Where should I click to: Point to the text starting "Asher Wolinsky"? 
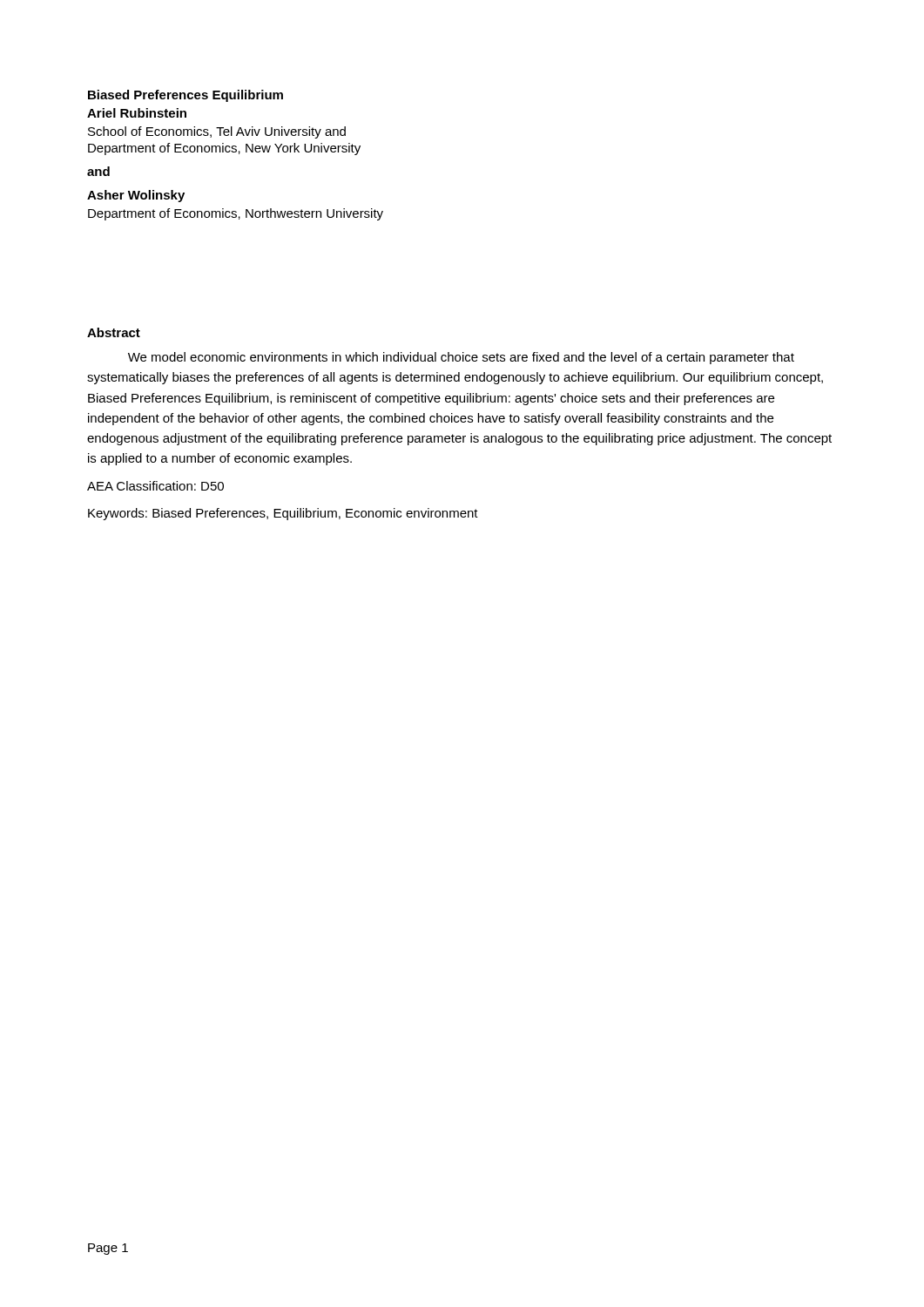(x=136, y=195)
